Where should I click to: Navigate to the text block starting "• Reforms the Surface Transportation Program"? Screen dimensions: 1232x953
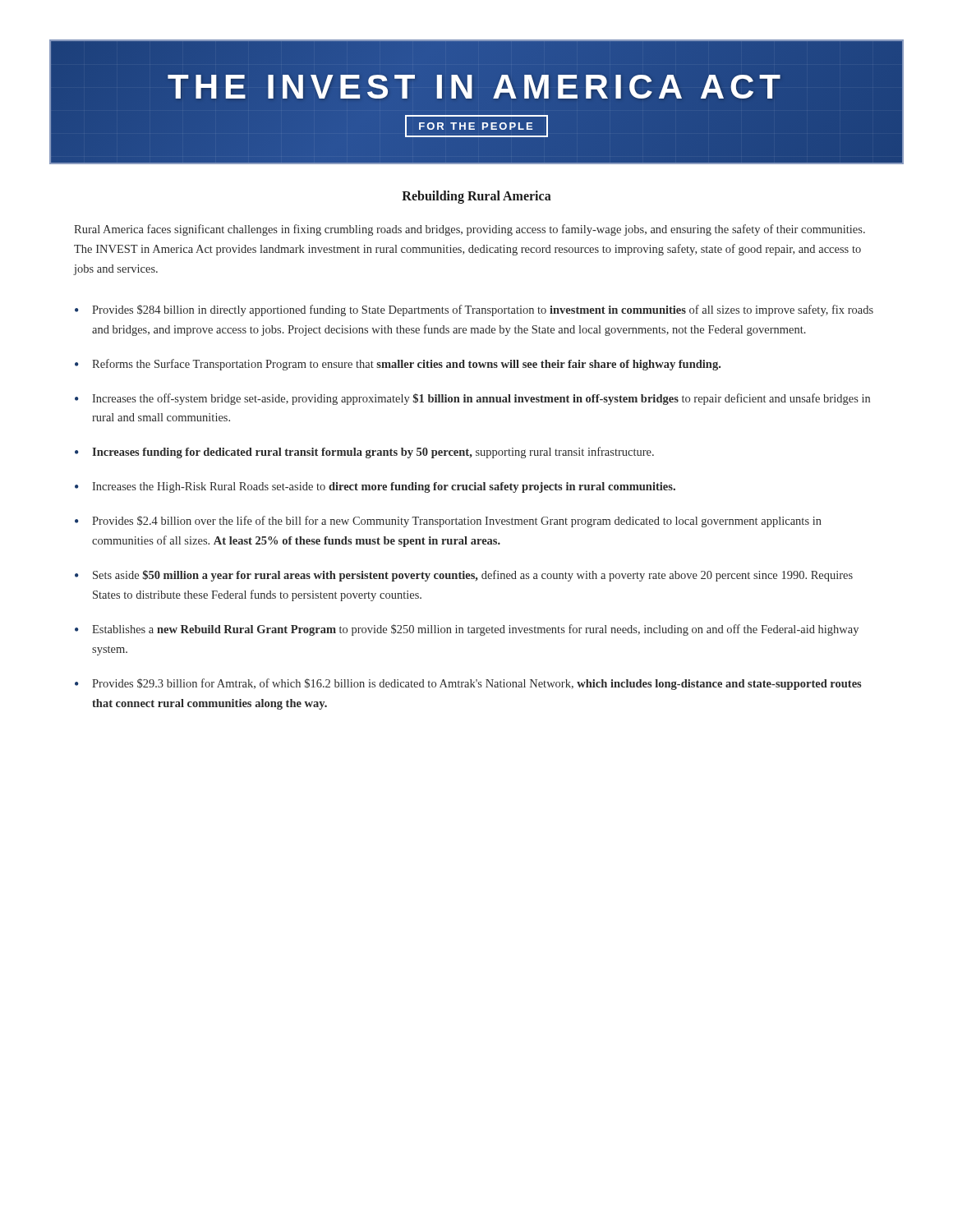[x=476, y=364]
